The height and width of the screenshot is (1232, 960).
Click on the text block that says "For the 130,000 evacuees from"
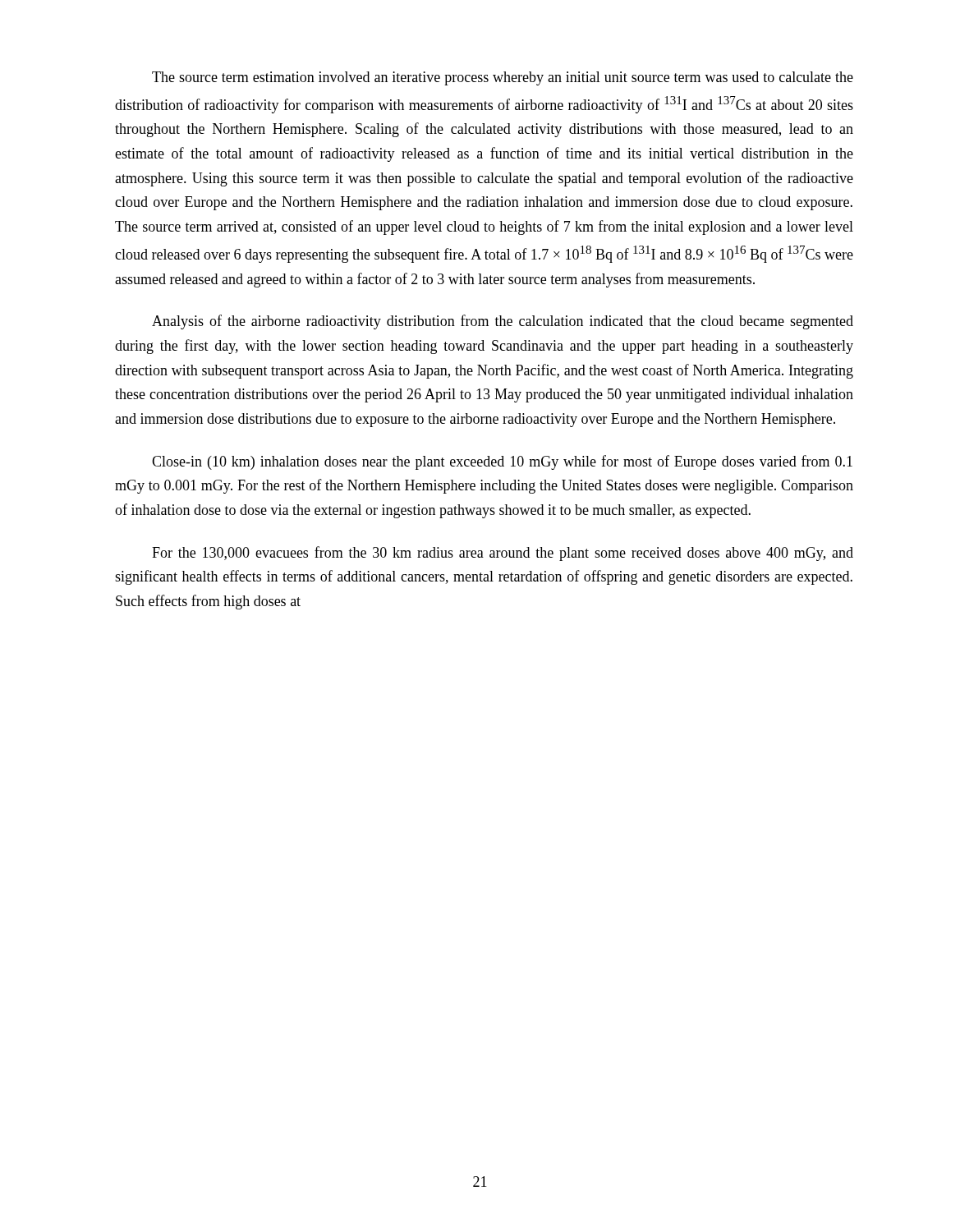point(484,577)
